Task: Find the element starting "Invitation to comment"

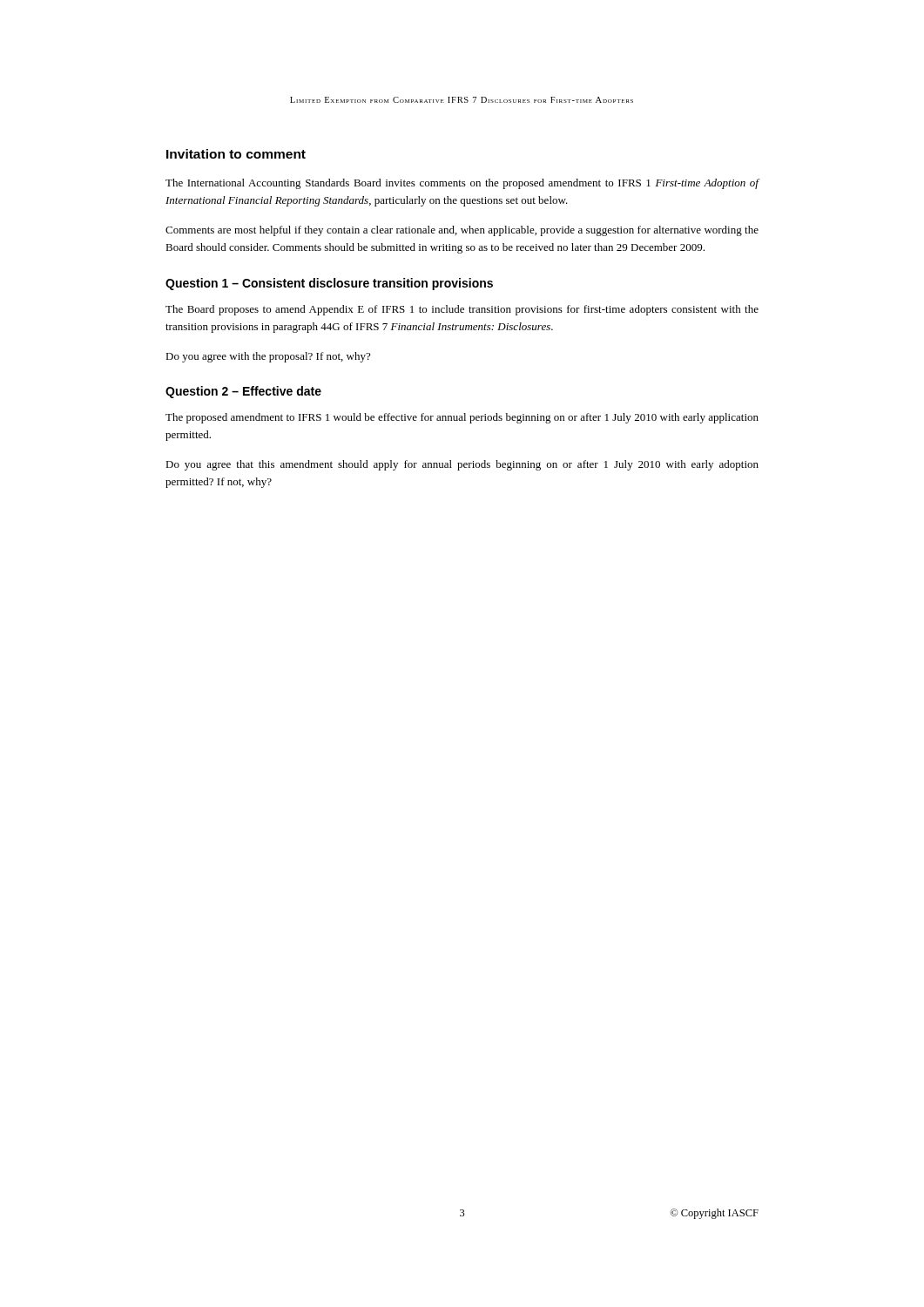Action: coord(236,154)
